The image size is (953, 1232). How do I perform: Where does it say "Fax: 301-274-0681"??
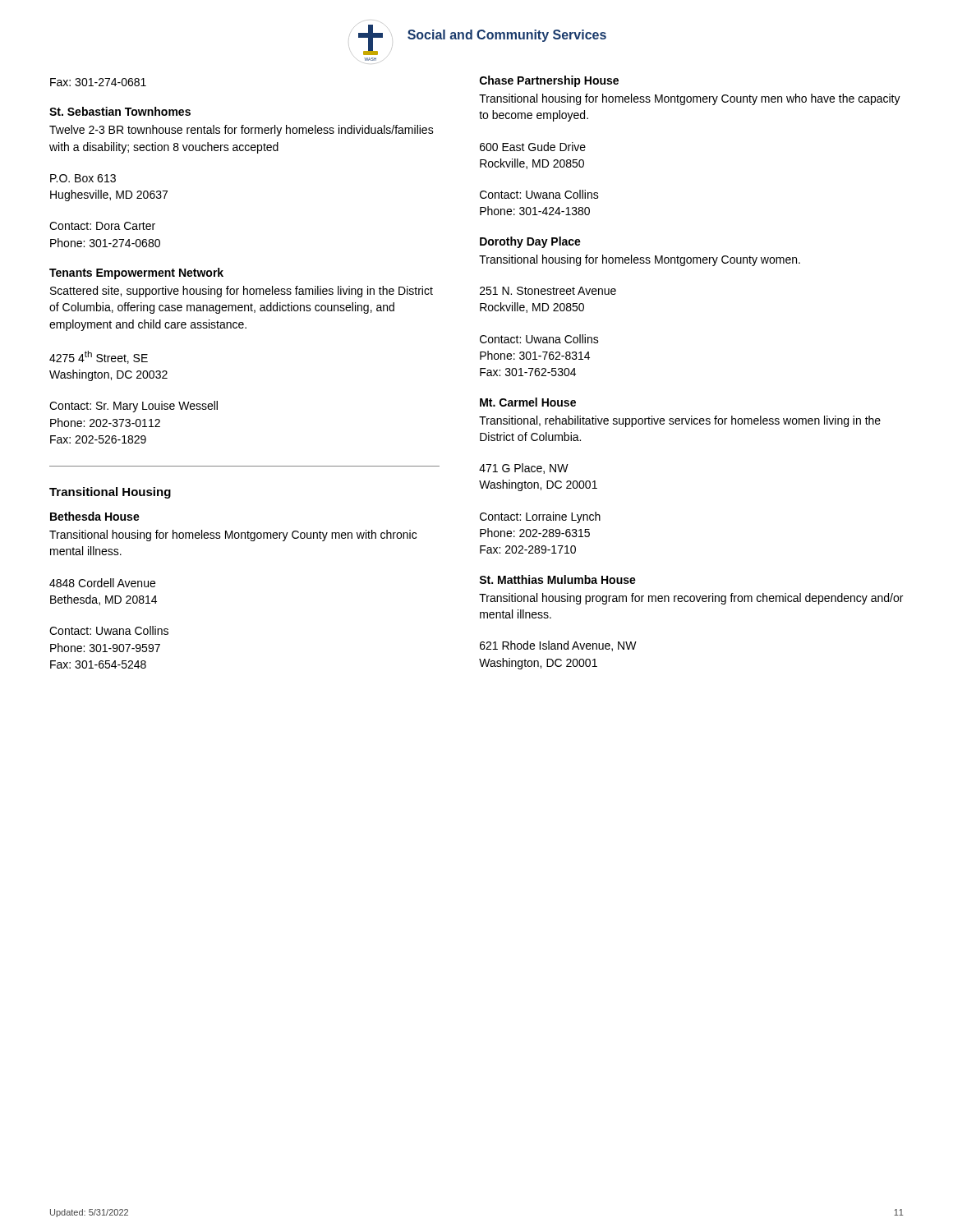tap(98, 82)
